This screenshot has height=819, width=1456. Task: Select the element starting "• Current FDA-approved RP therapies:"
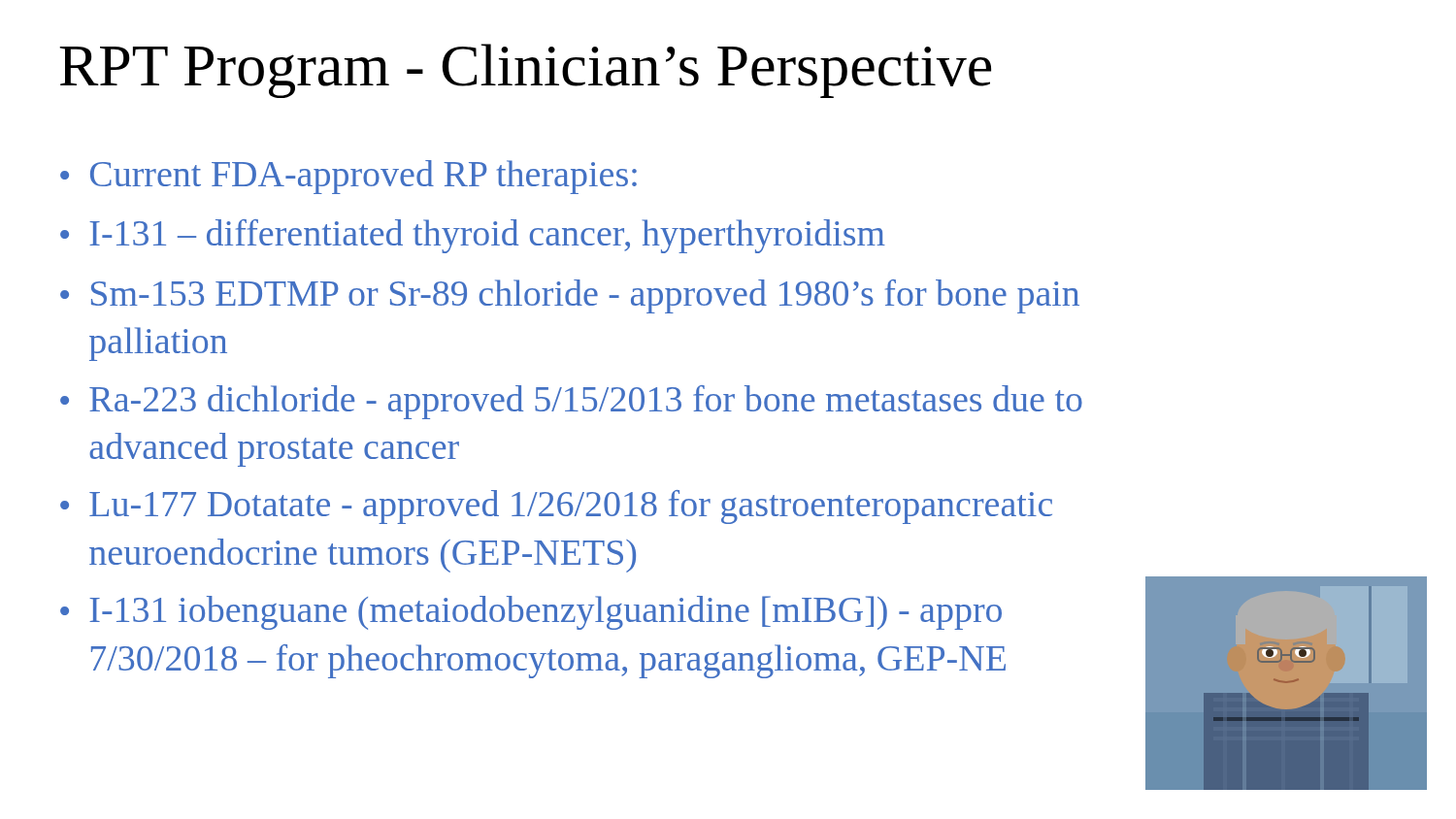(x=349, y=175)
